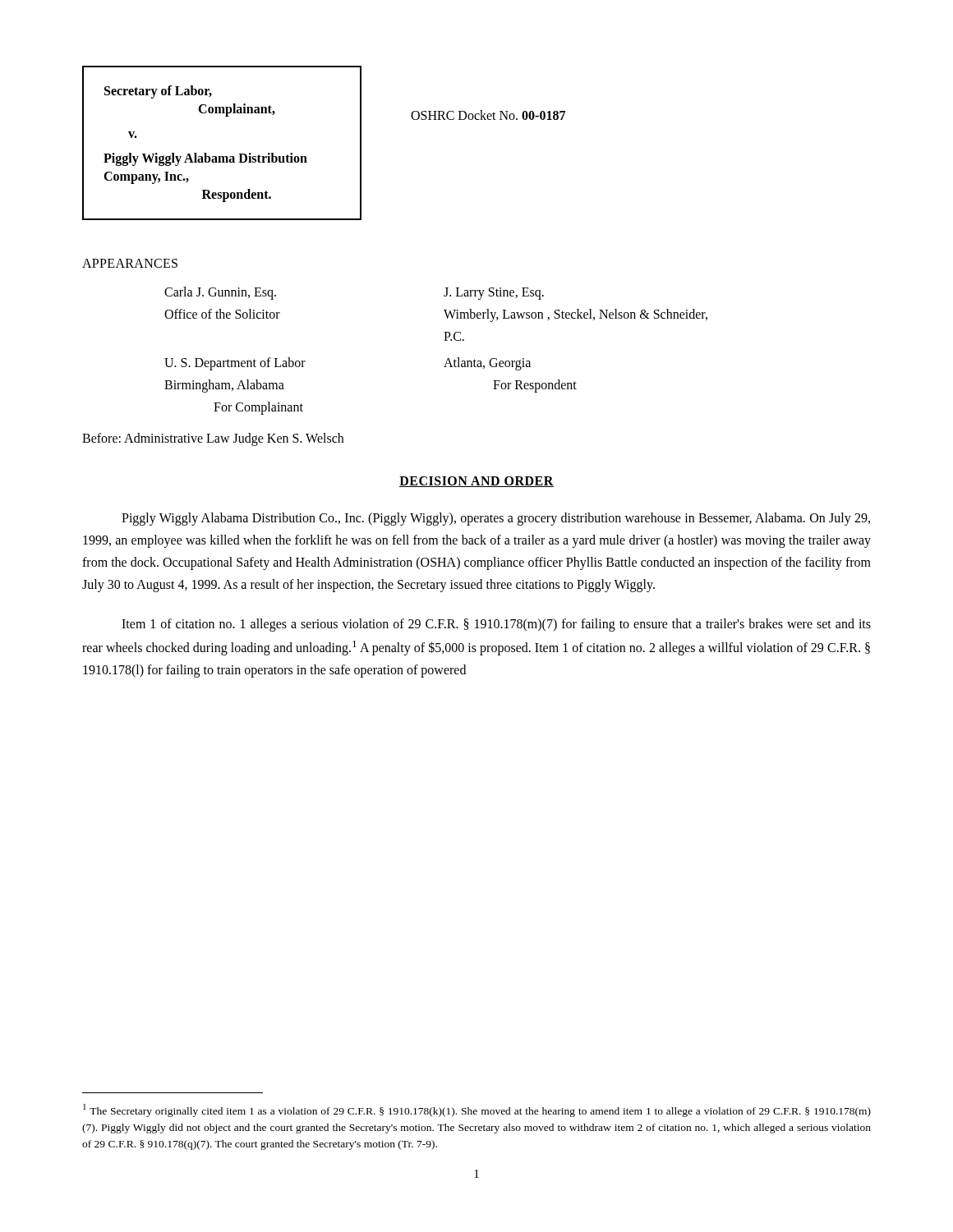953x1232 pixels.
Task: Find the text block that says "Carla J. Gunnin, Esq. Office of"
Action: 220,293
